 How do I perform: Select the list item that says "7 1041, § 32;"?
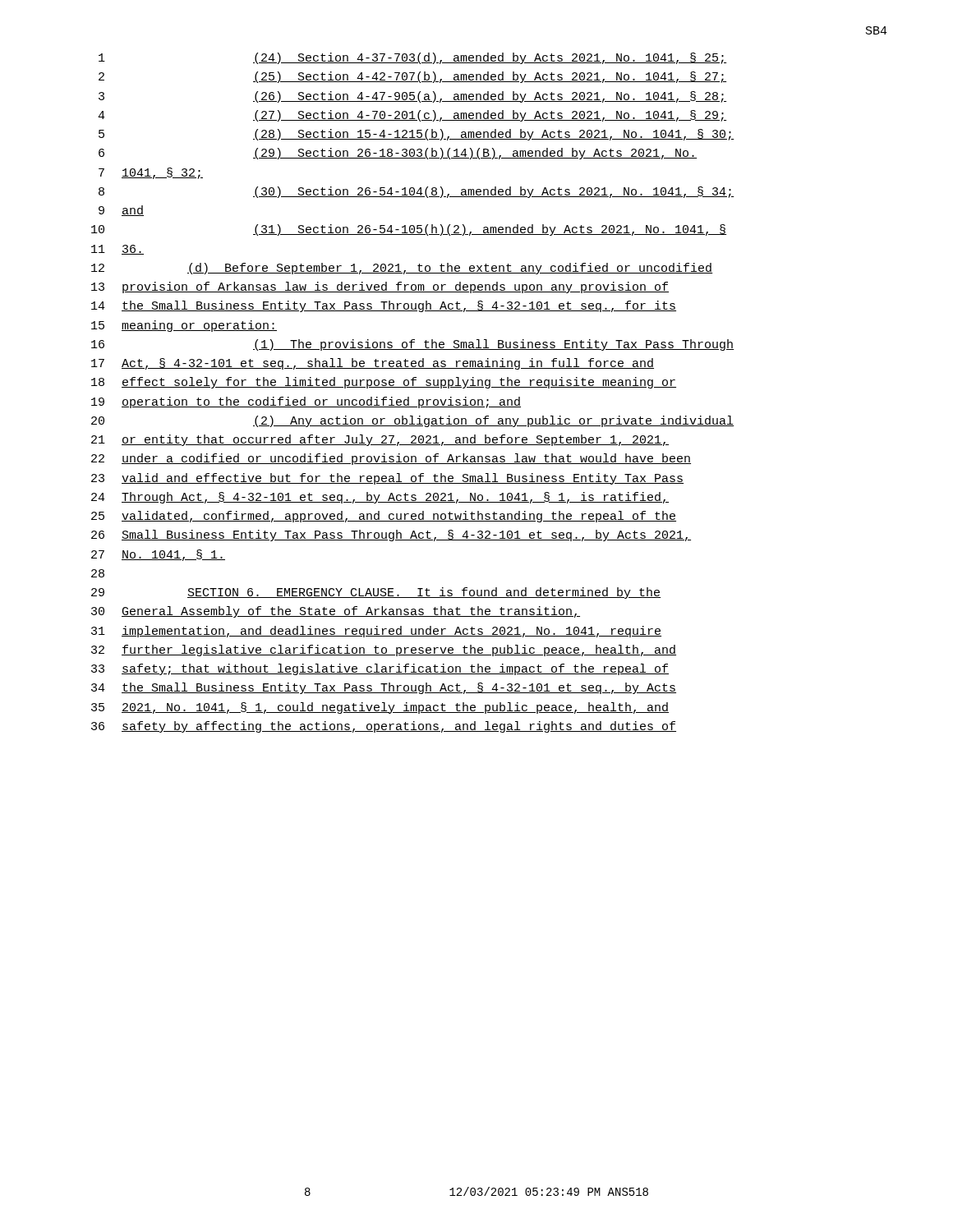tap(151, 173)
